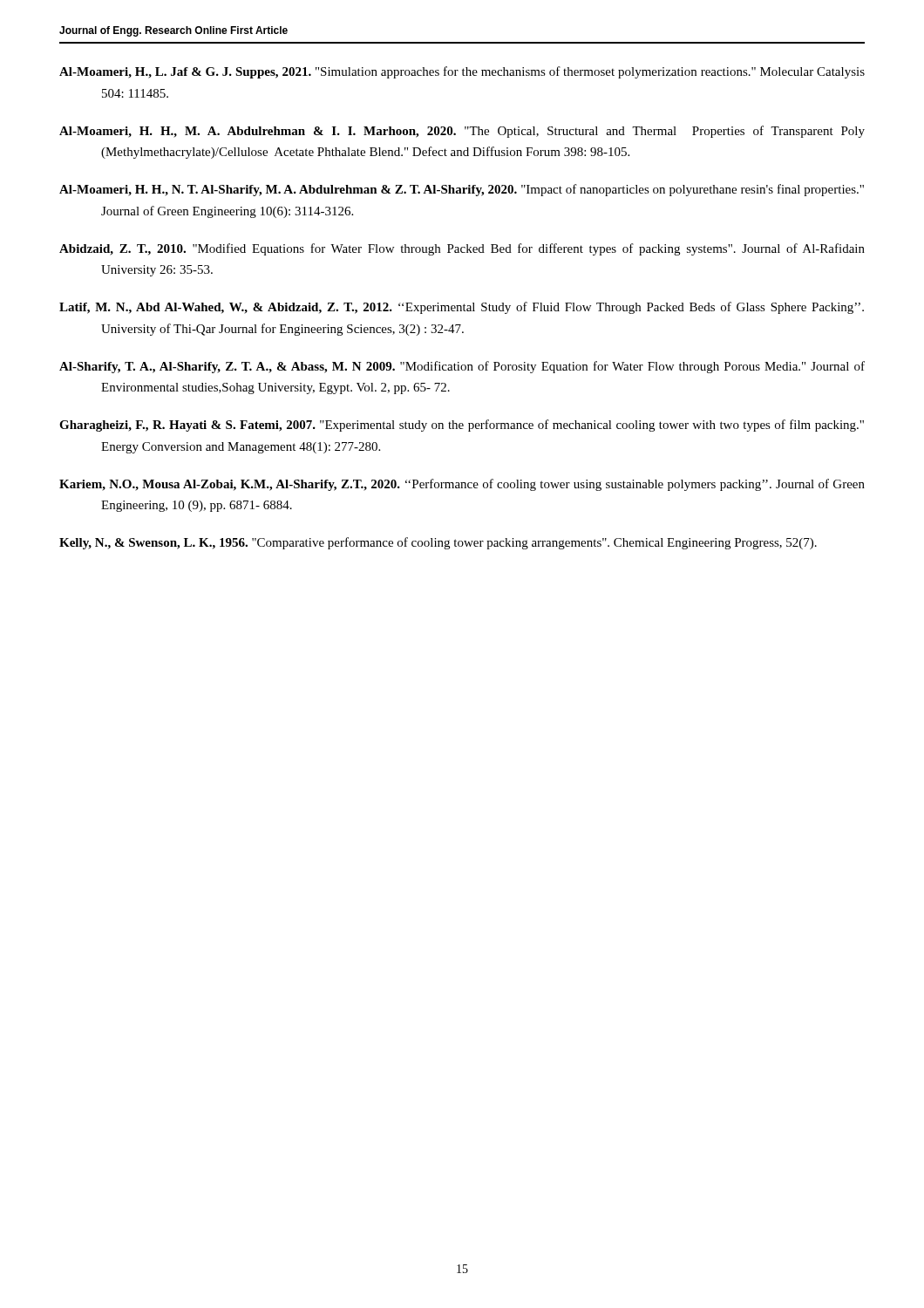Select the passage starting "Al-Sharify, T. A., Al-Sharify, Z."
The width and height of the screenshot is (924, 1308).
[x=462, y=377]
